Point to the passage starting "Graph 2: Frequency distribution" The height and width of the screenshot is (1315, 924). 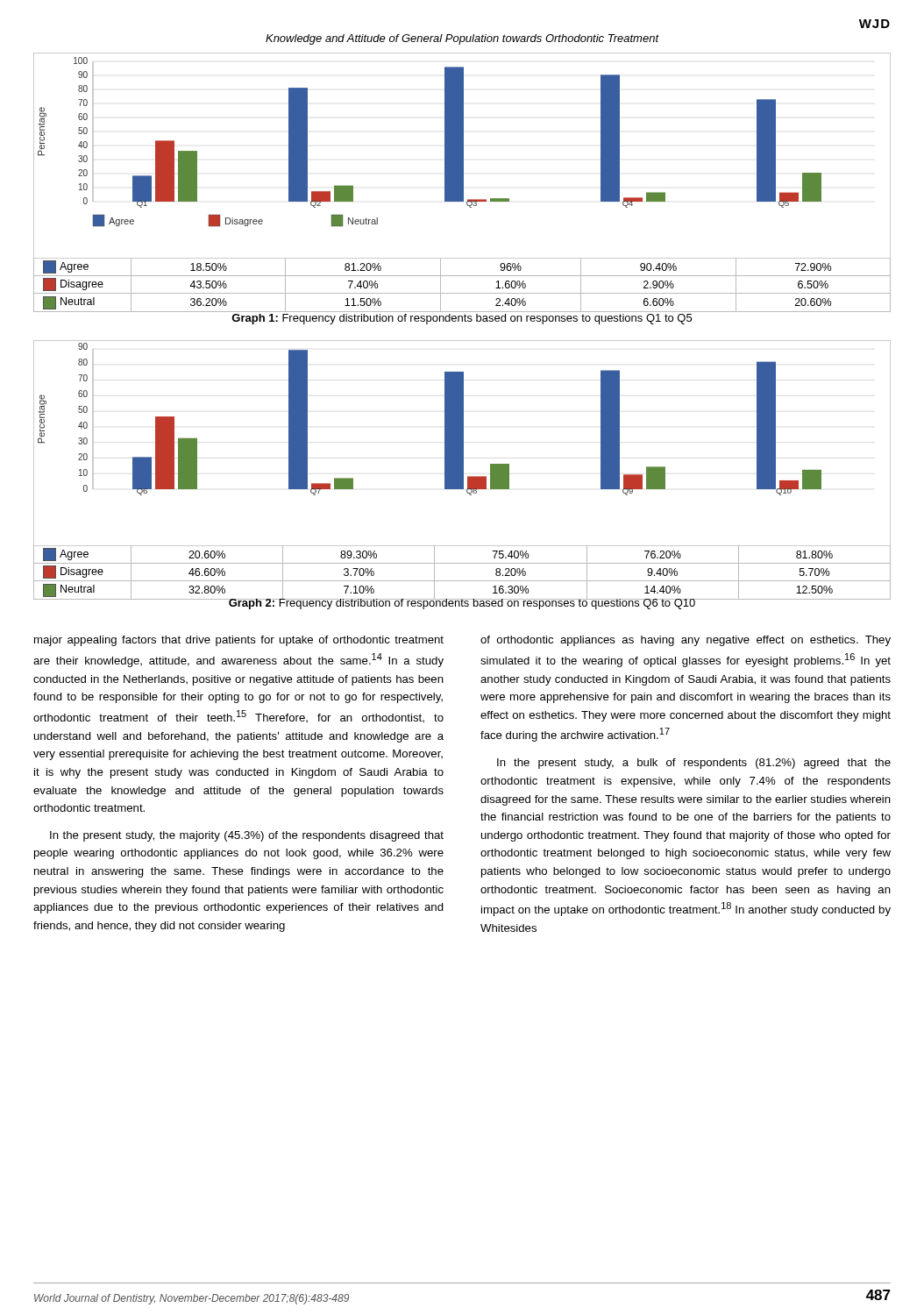462,603
